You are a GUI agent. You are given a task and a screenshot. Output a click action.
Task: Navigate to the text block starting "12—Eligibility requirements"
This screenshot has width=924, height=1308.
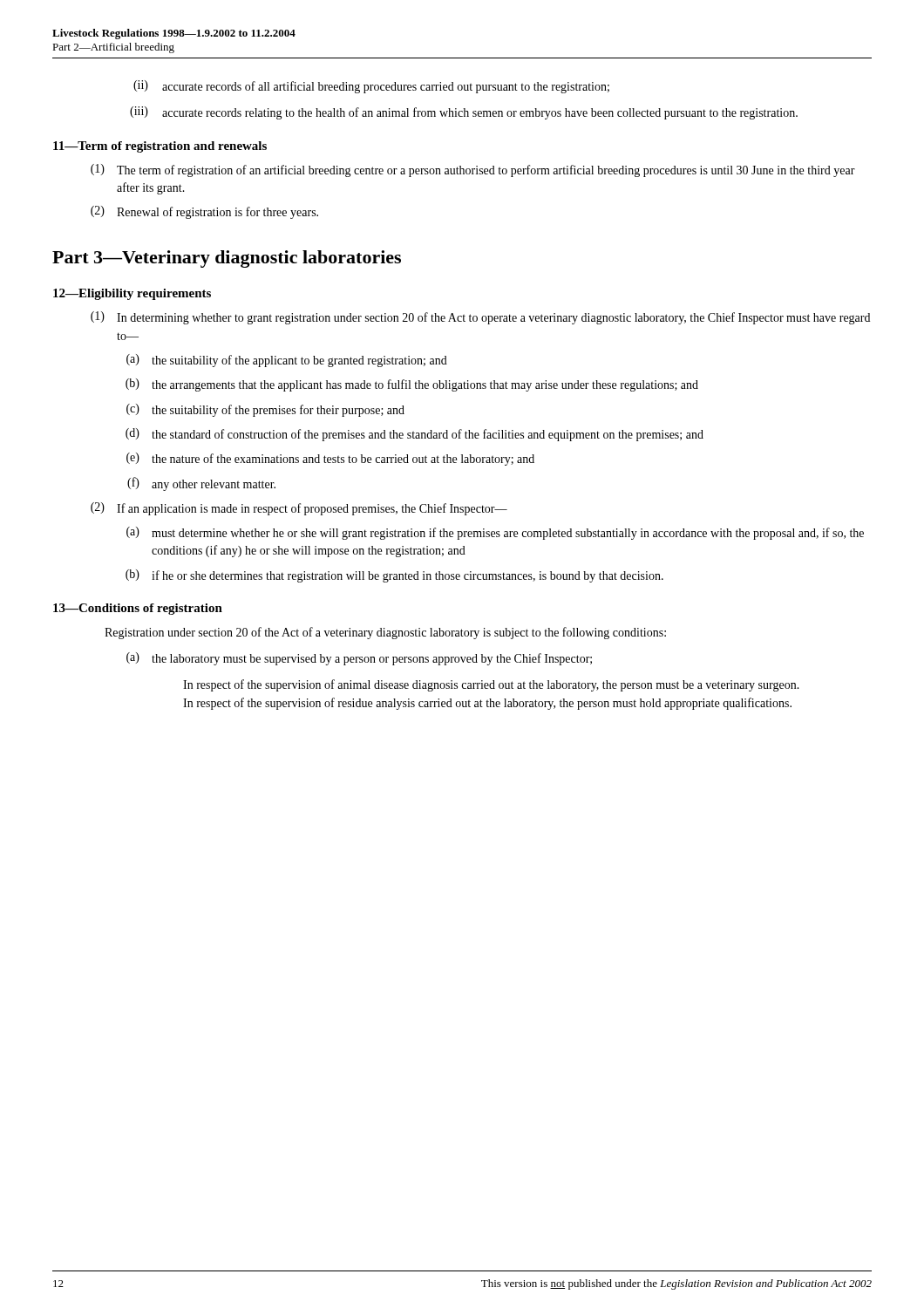click(x=132, y=293)
